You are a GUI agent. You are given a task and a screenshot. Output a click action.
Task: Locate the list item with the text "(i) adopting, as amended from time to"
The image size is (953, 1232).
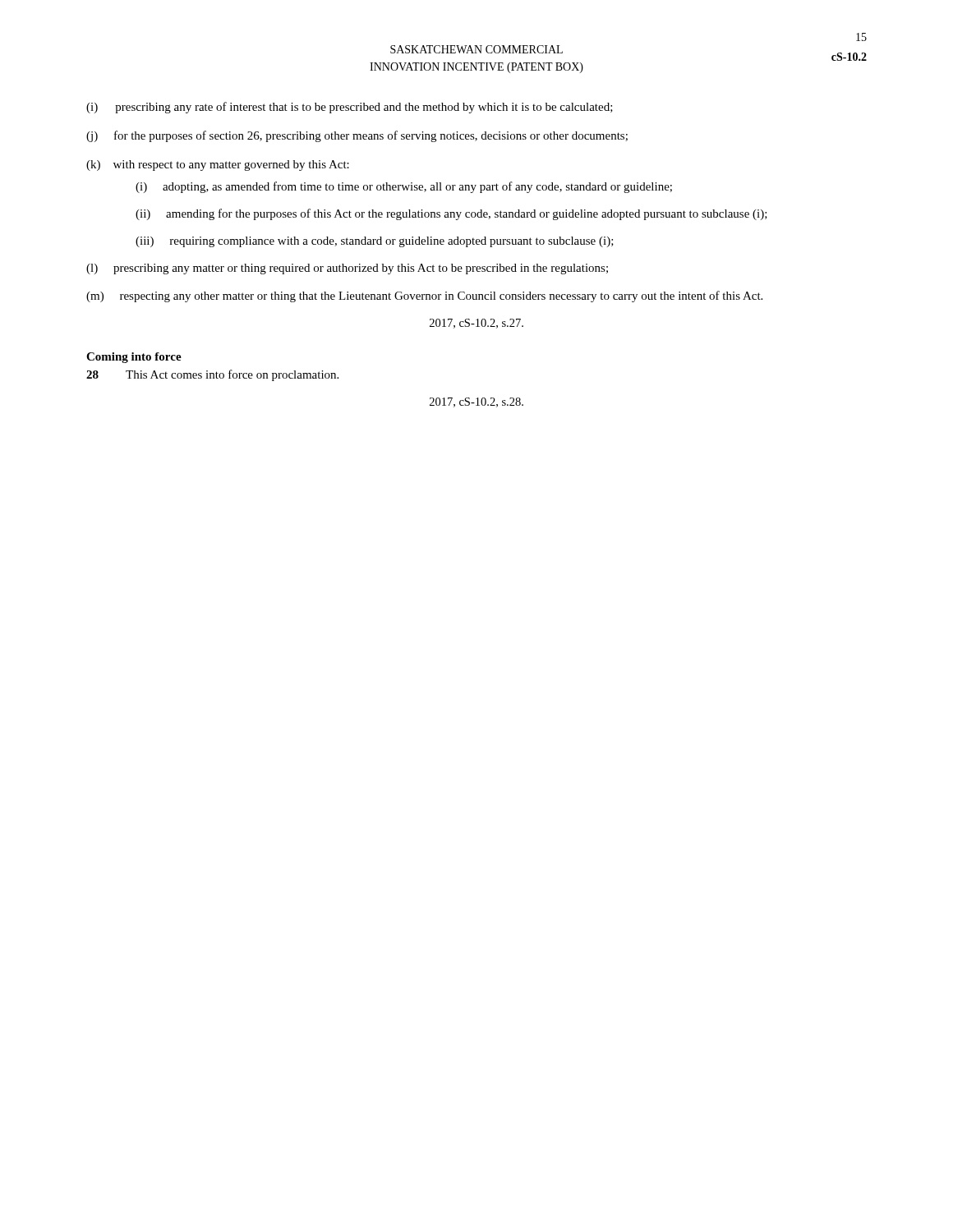(x=404, y=187)
